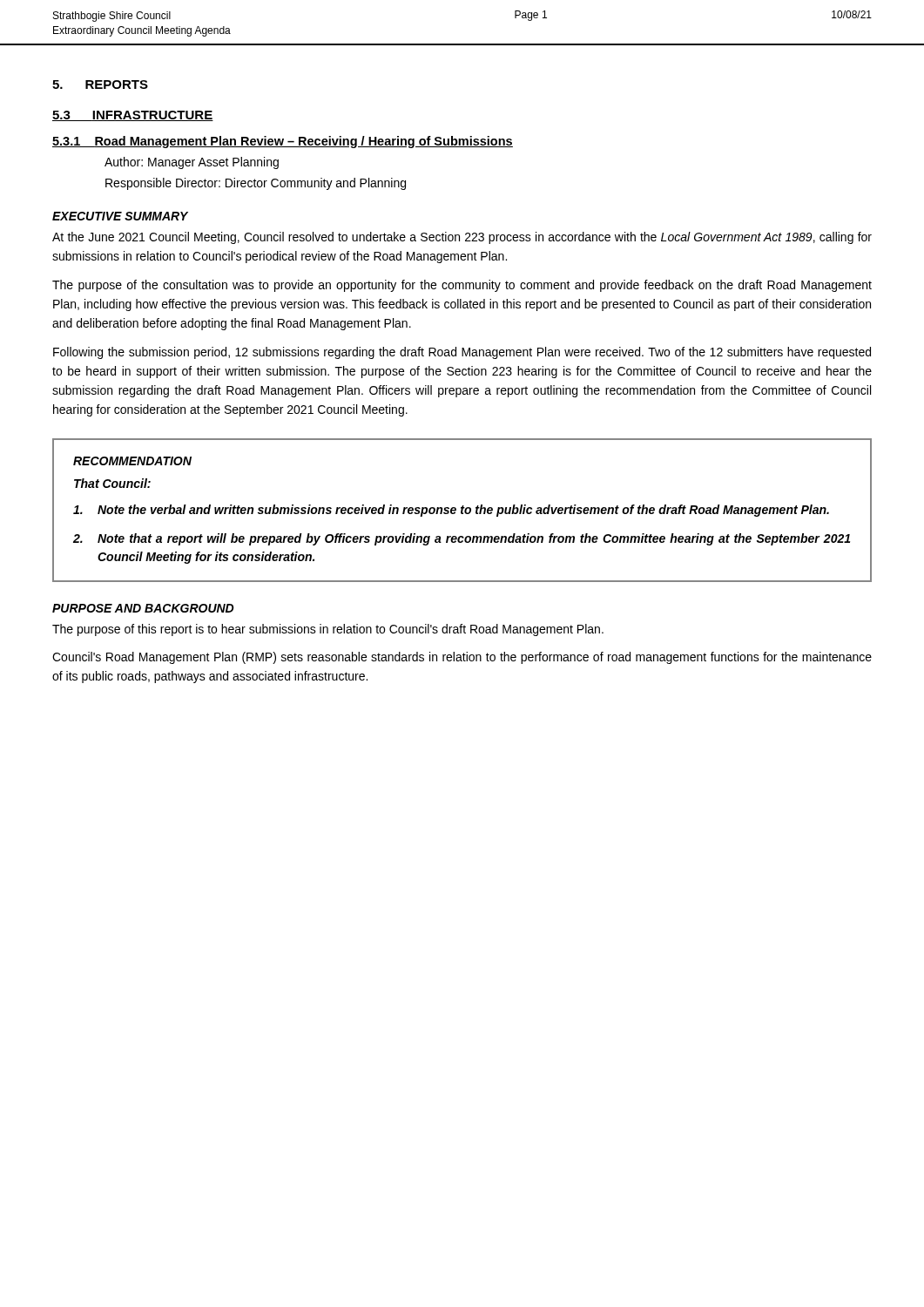Find the block starting "Author: Manager Asset Planning"
The image size is (924, 1307).
[x=192, y=162]
